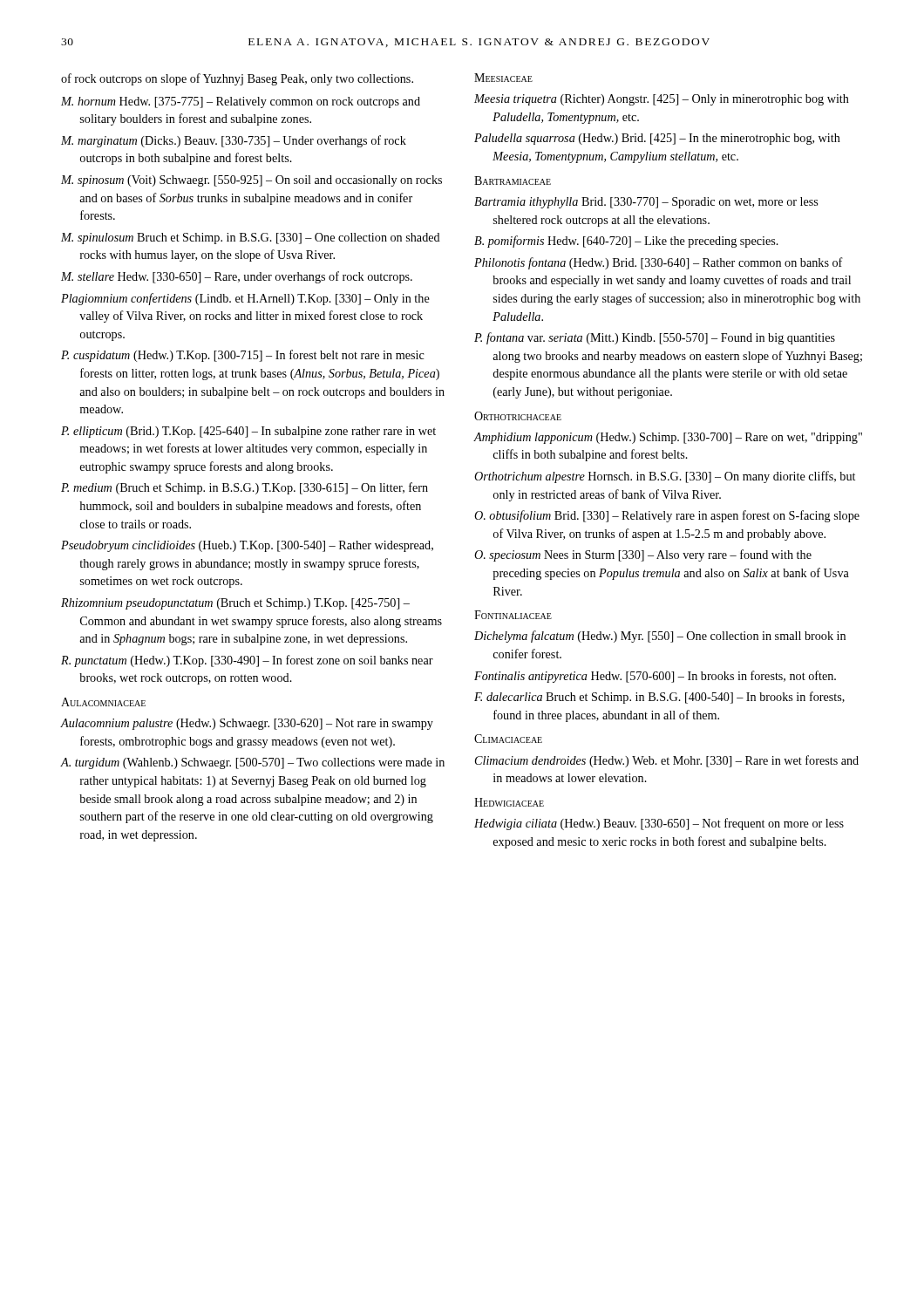Locate the element starting "of rock outcrops on slope of Yuzhnyj"
This screenshot has width=924, height=1308.
(255, 79)
